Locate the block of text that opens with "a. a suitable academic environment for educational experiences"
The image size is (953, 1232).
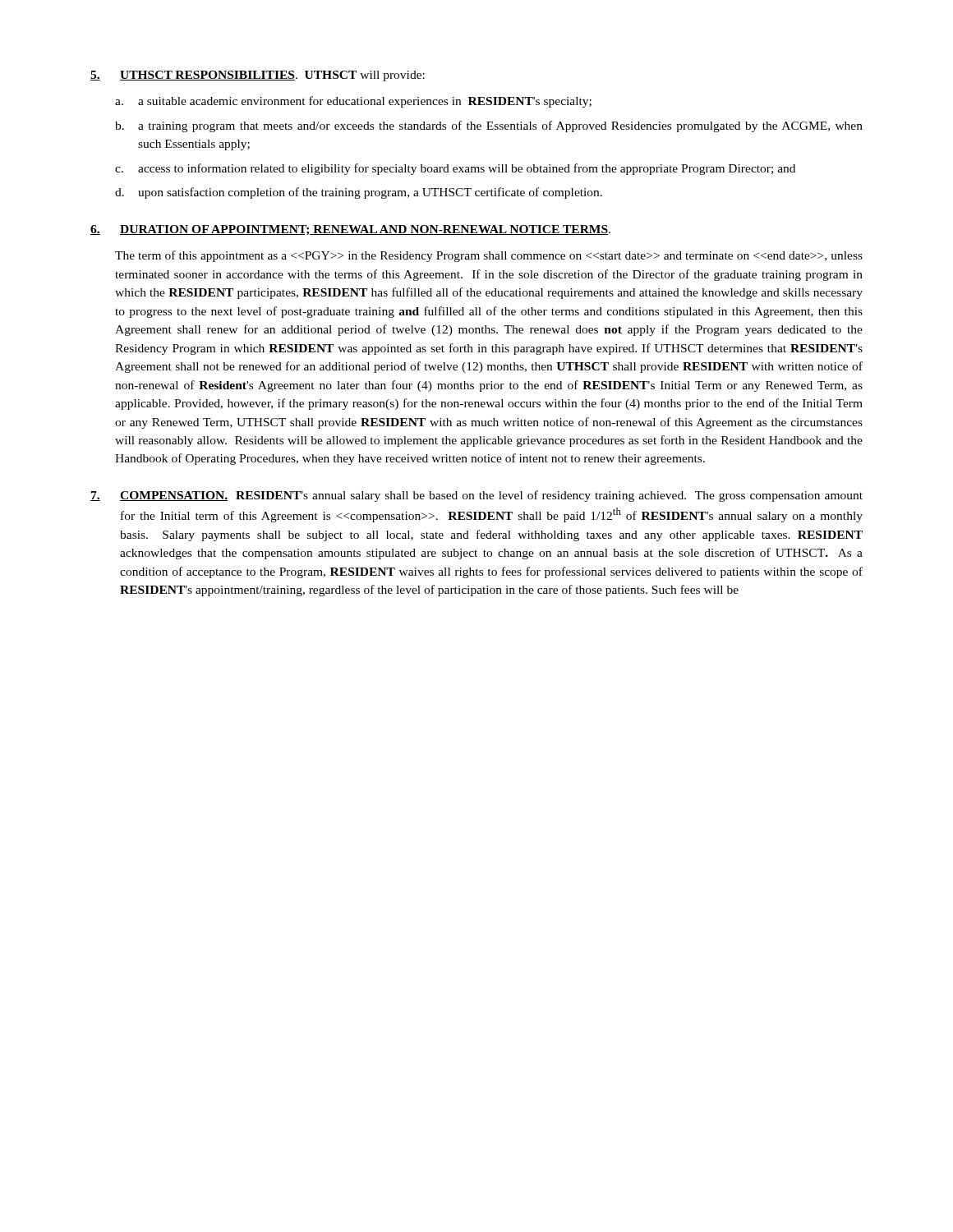(489, 102)
